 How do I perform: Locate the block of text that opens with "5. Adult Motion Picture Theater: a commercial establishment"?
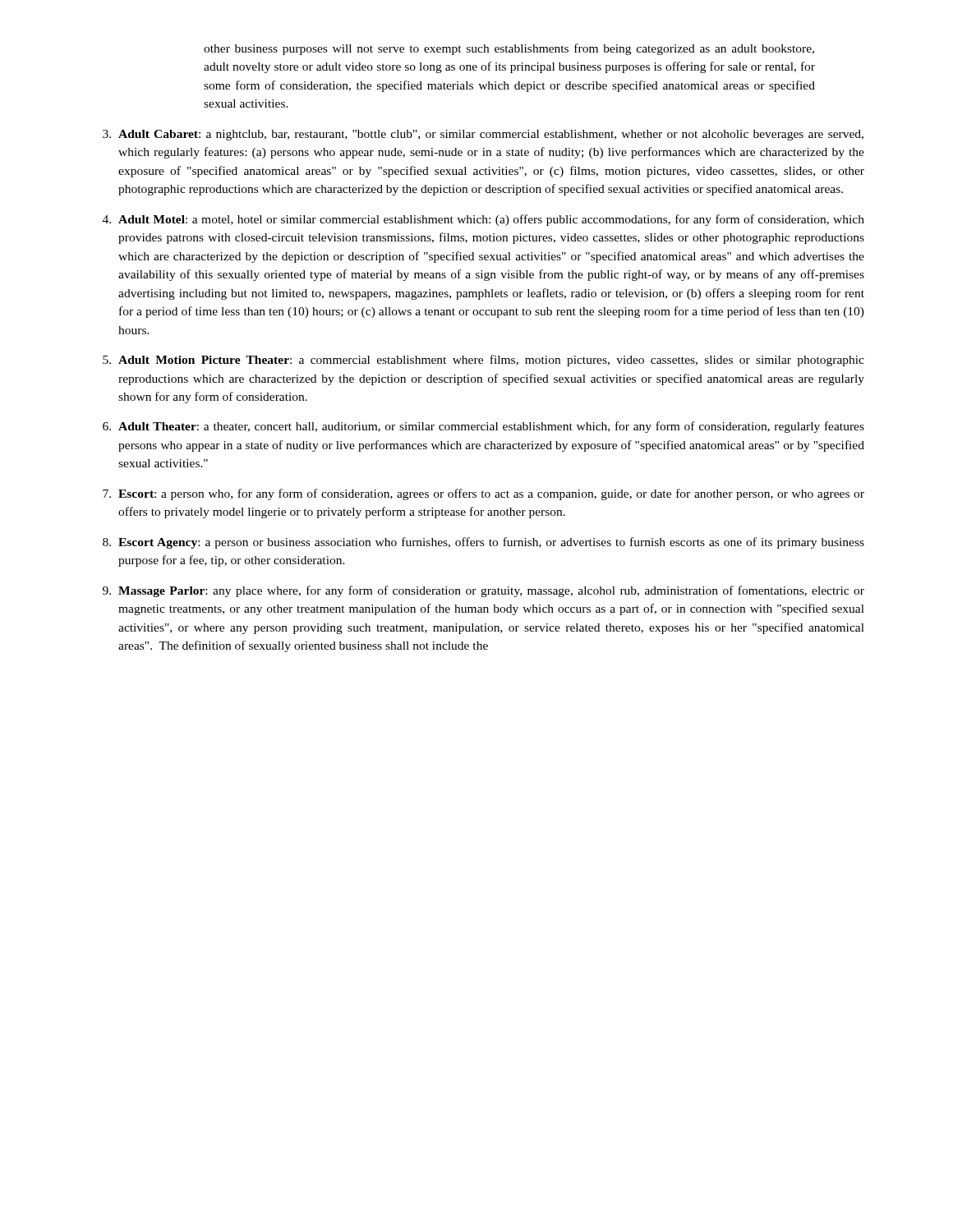(476, 378)
